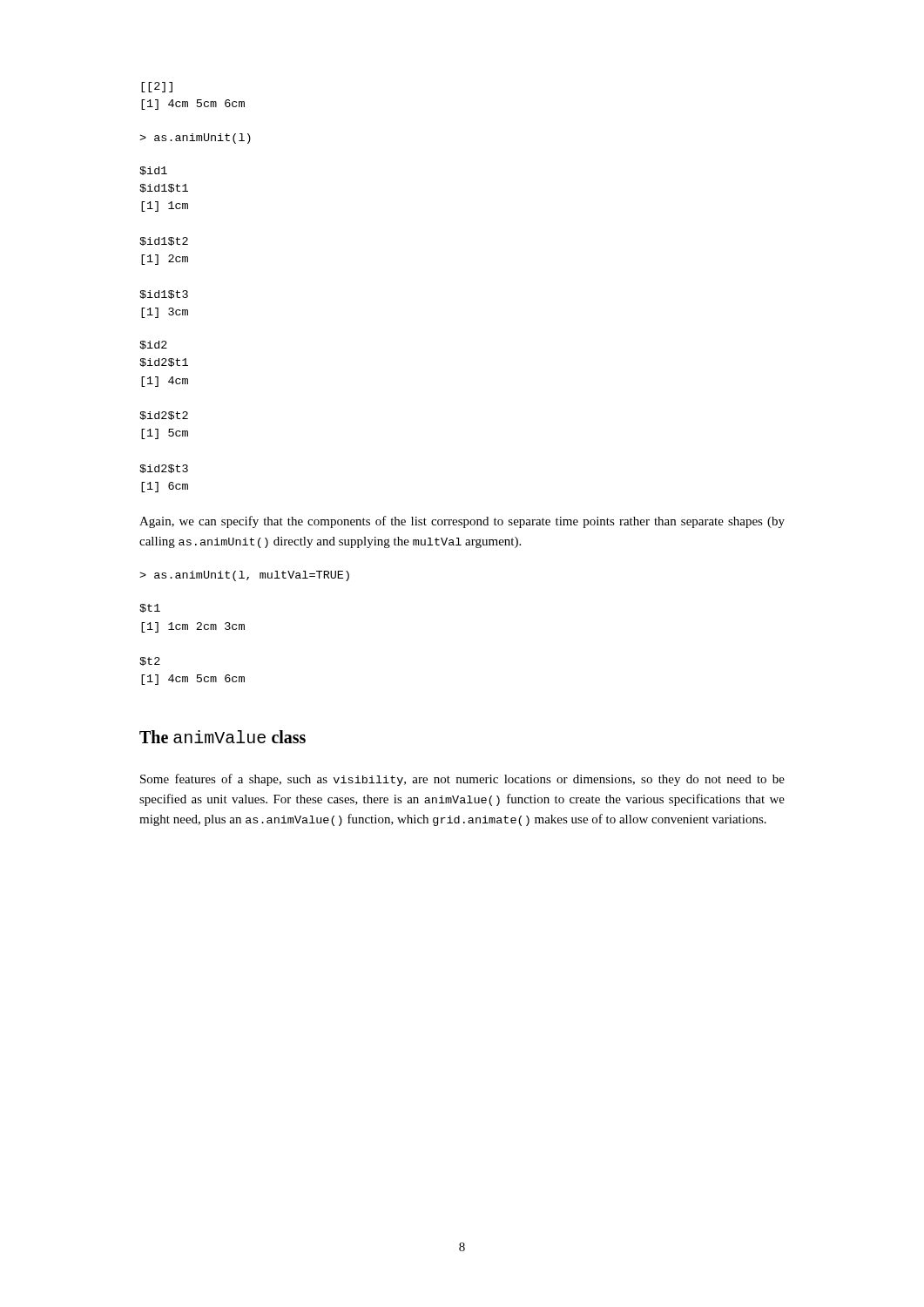Locate the text block with the text "Some features of a shape, such as visibility,"
Viewport: 924px width, 1307px height.
pos(462,799)
